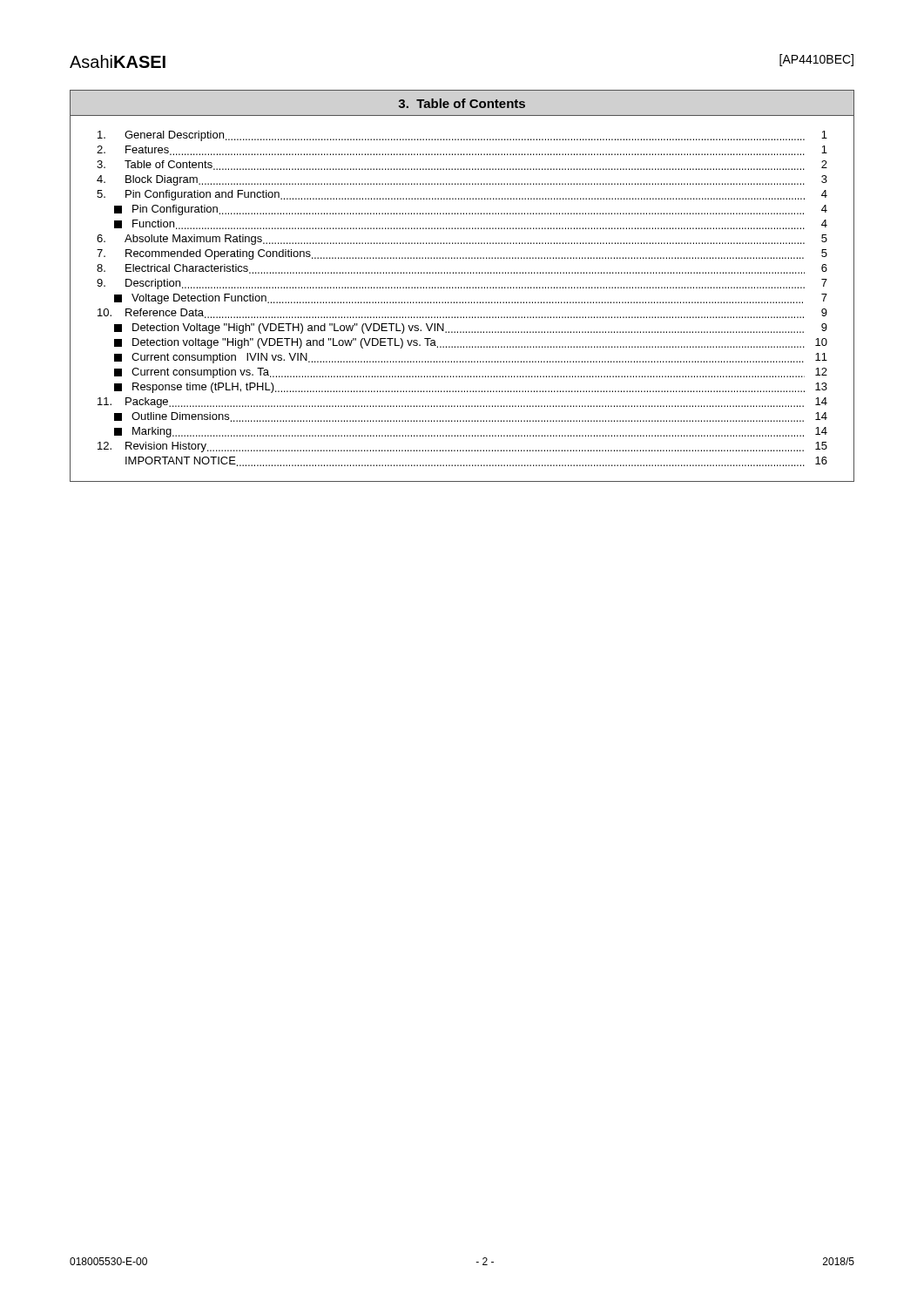Click on the list item with the text "Current consumption vs. Ta 12"
Image resolution: width=924 pixels, height=1307 pixels.
tap(462, 372)
